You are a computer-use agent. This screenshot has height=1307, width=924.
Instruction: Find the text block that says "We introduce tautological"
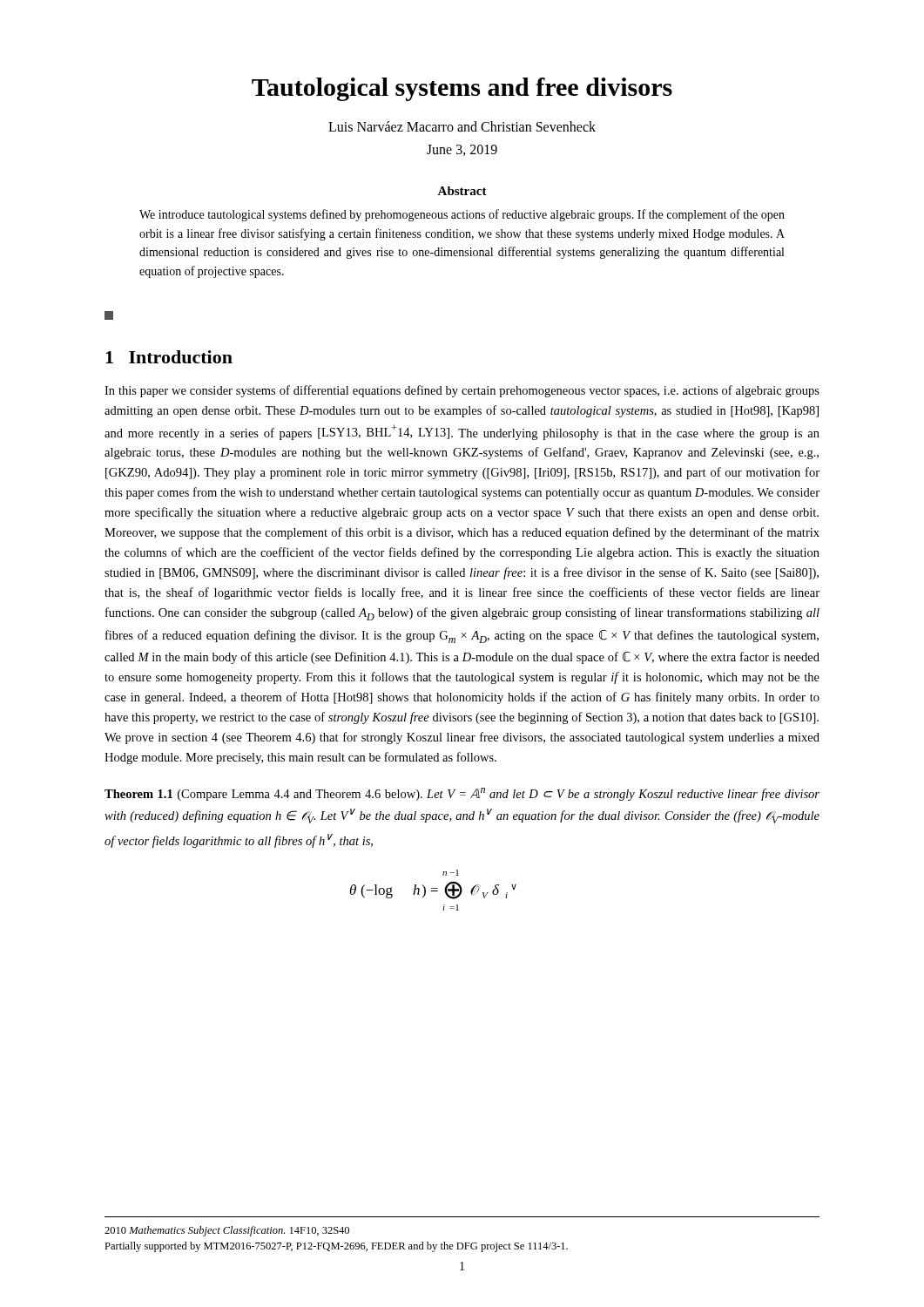(x=462, y=243)
